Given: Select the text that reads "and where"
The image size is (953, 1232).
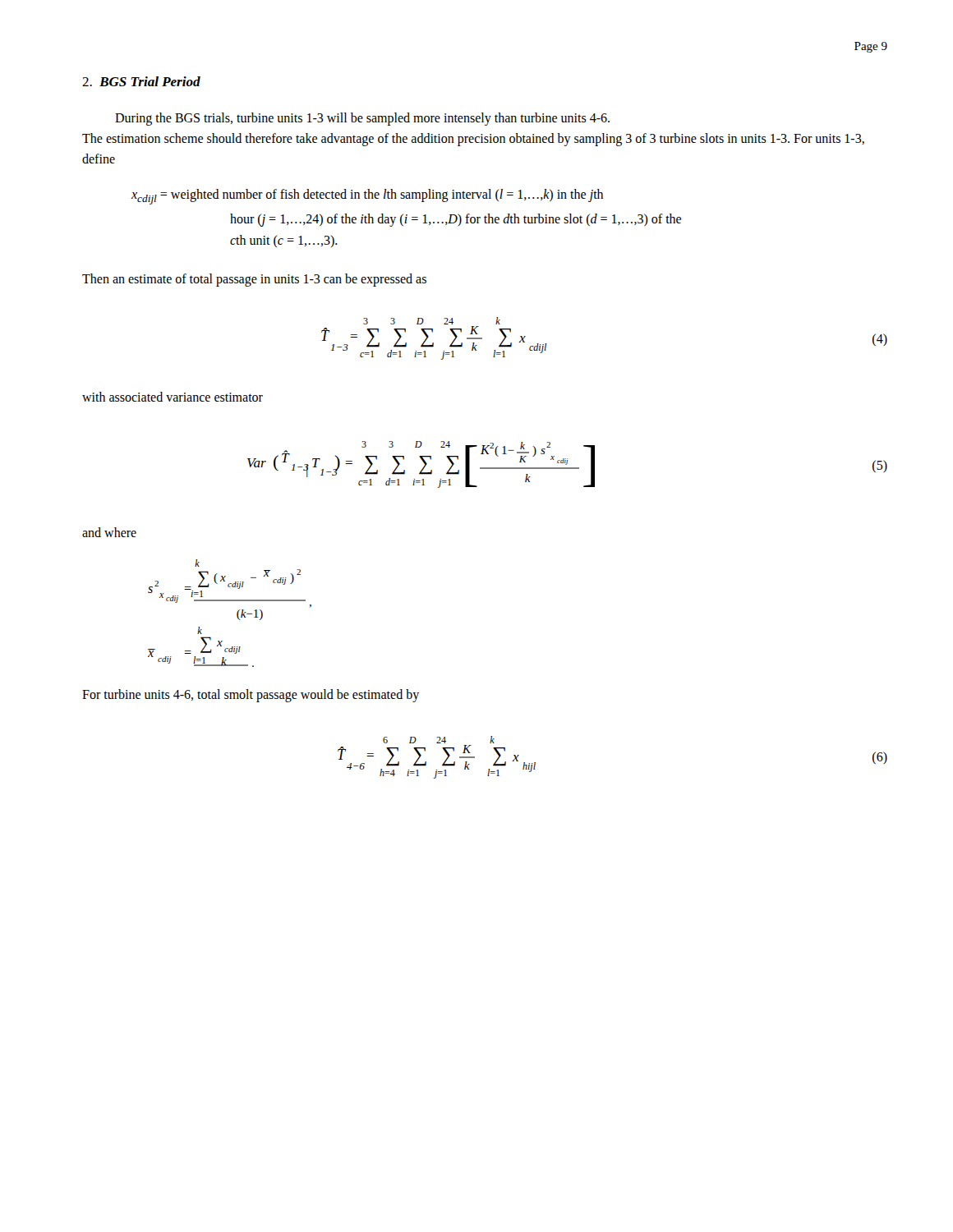Looking at the screenshot, I should (x=109, y=533).
